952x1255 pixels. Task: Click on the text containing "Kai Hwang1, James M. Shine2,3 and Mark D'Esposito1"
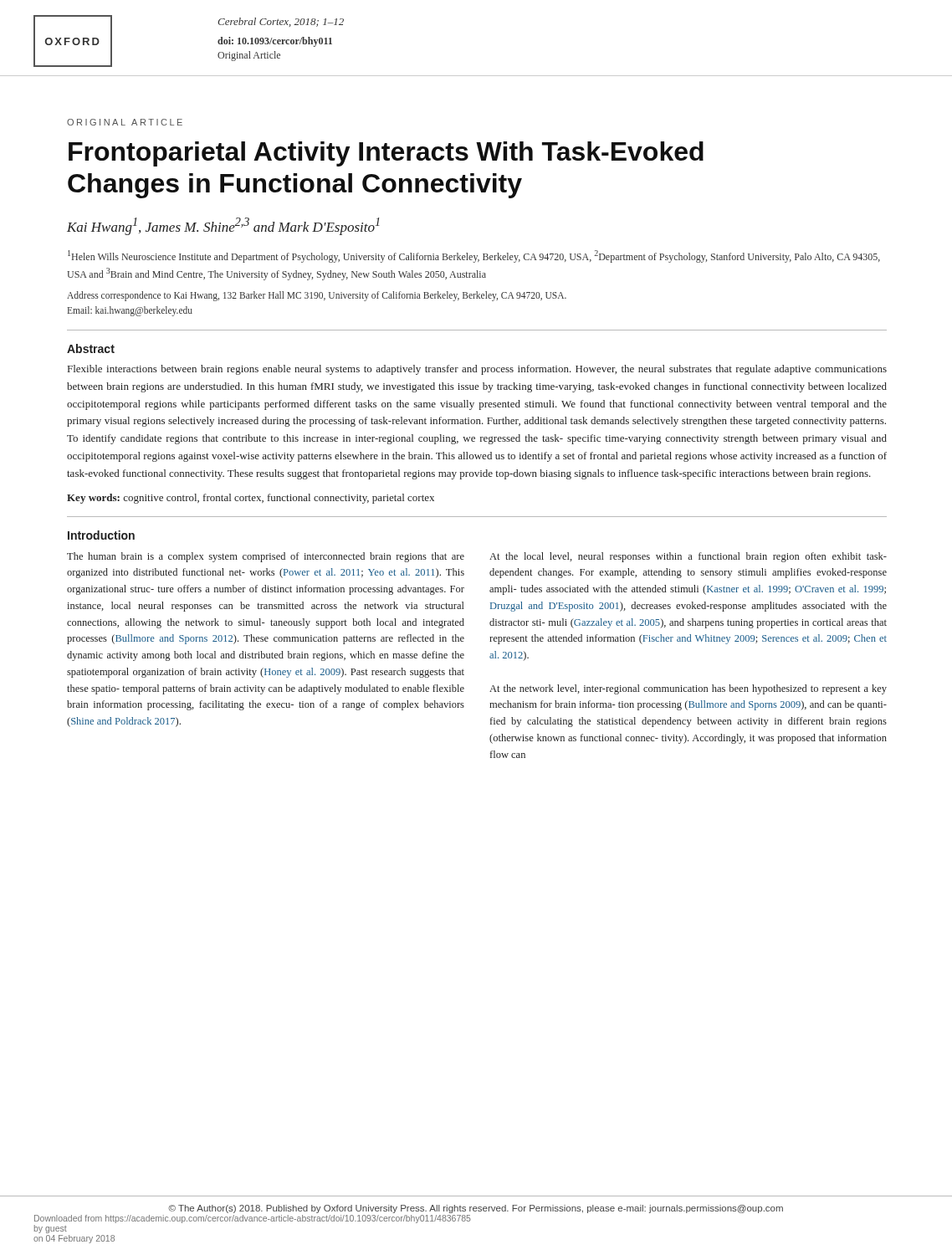pyautogui.click(x=224, y=225)
